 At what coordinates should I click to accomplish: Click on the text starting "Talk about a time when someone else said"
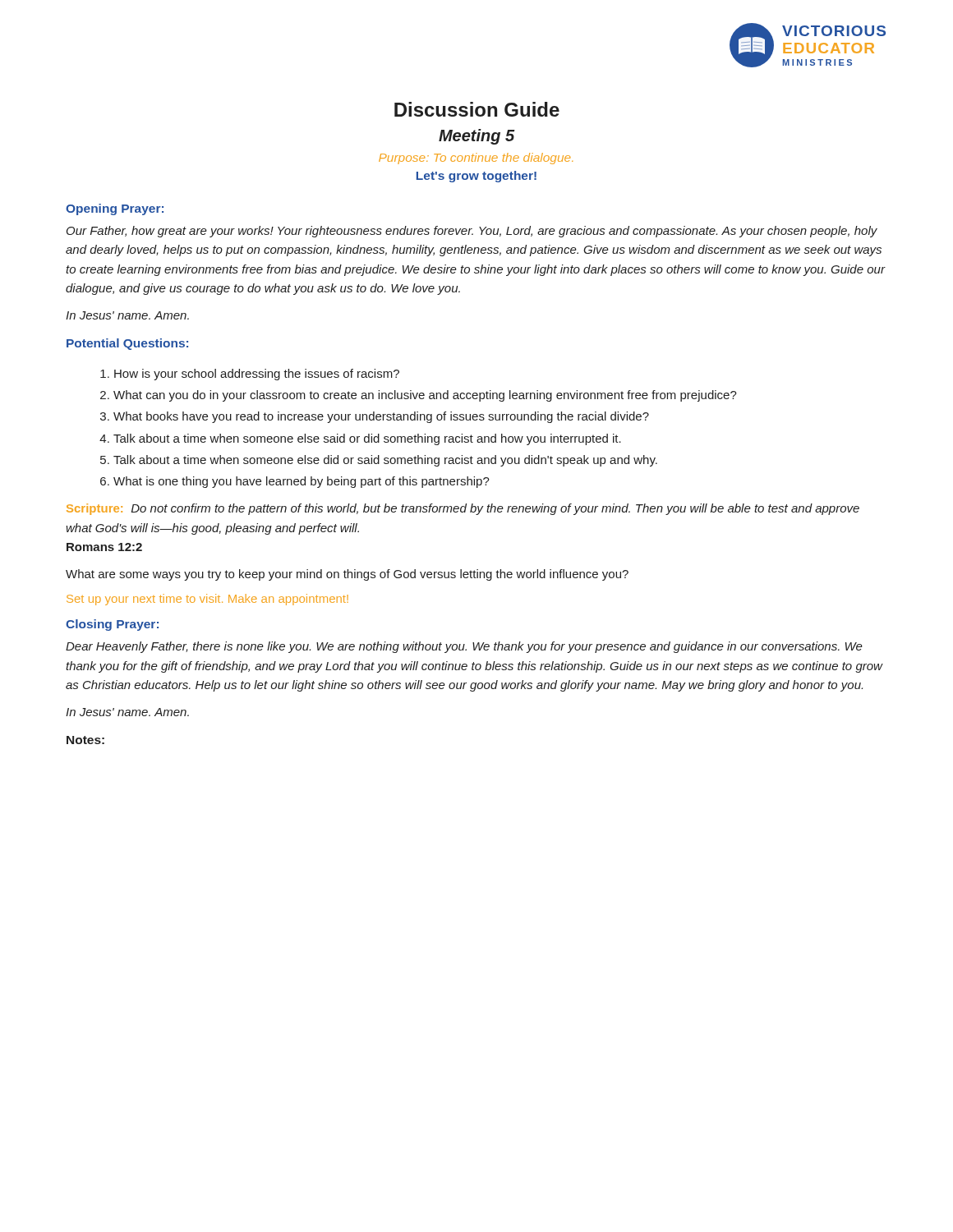point(368,438)
